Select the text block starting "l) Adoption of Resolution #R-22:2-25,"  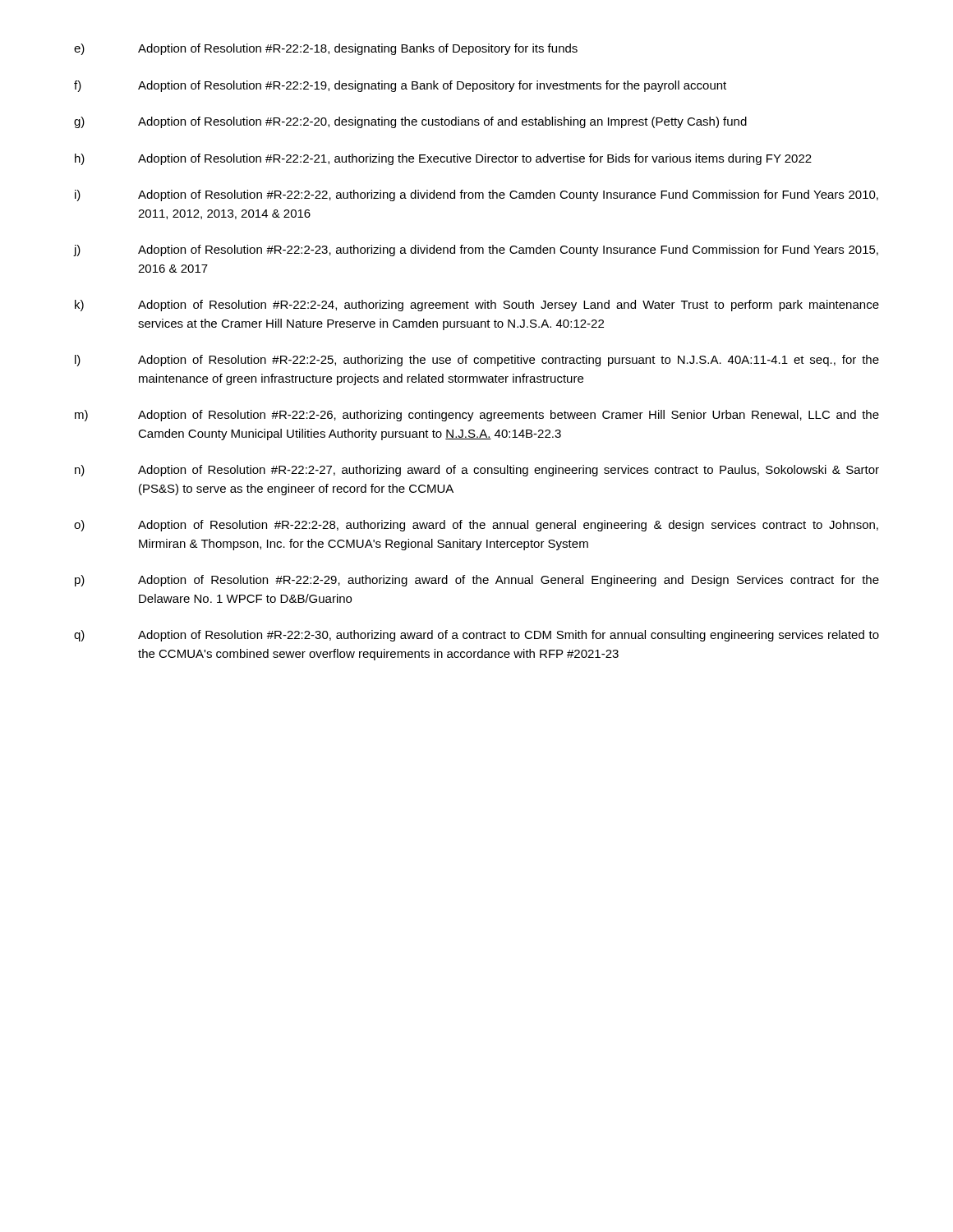tap(476, 369)
